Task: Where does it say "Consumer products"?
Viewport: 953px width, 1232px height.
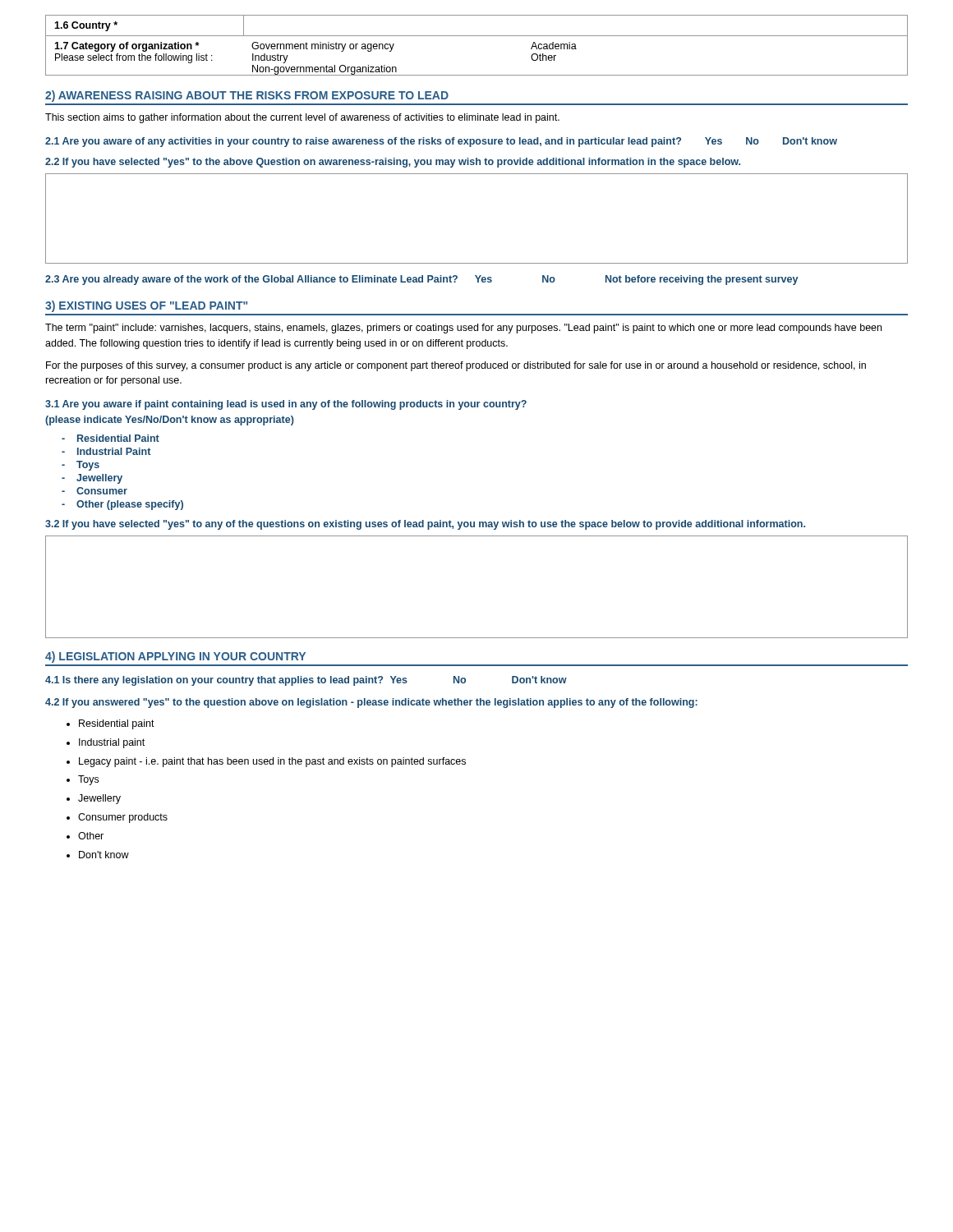Action: point(123,817)
